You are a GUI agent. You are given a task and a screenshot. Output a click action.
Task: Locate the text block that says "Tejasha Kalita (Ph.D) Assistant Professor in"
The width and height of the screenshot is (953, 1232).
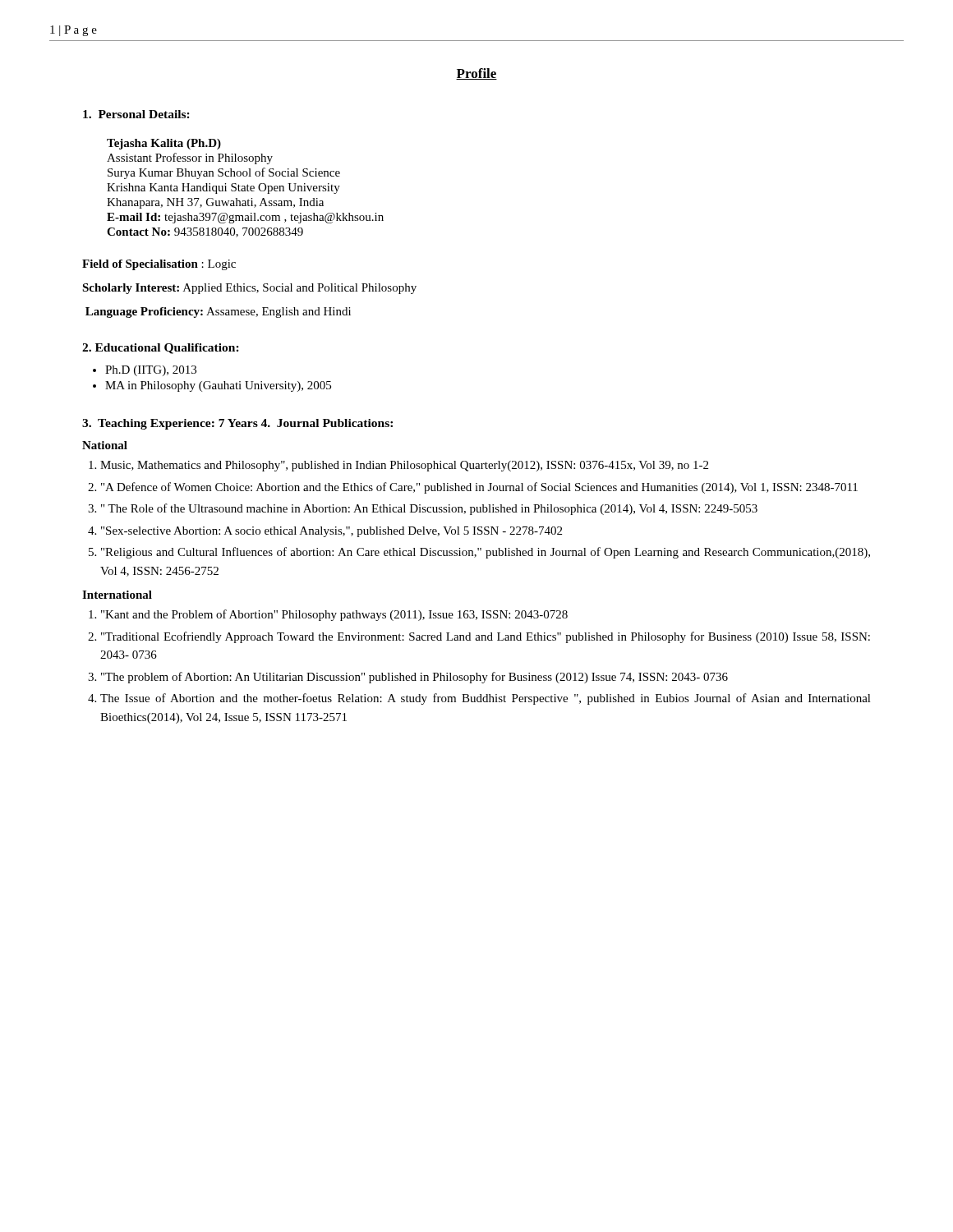click(164, 144)
